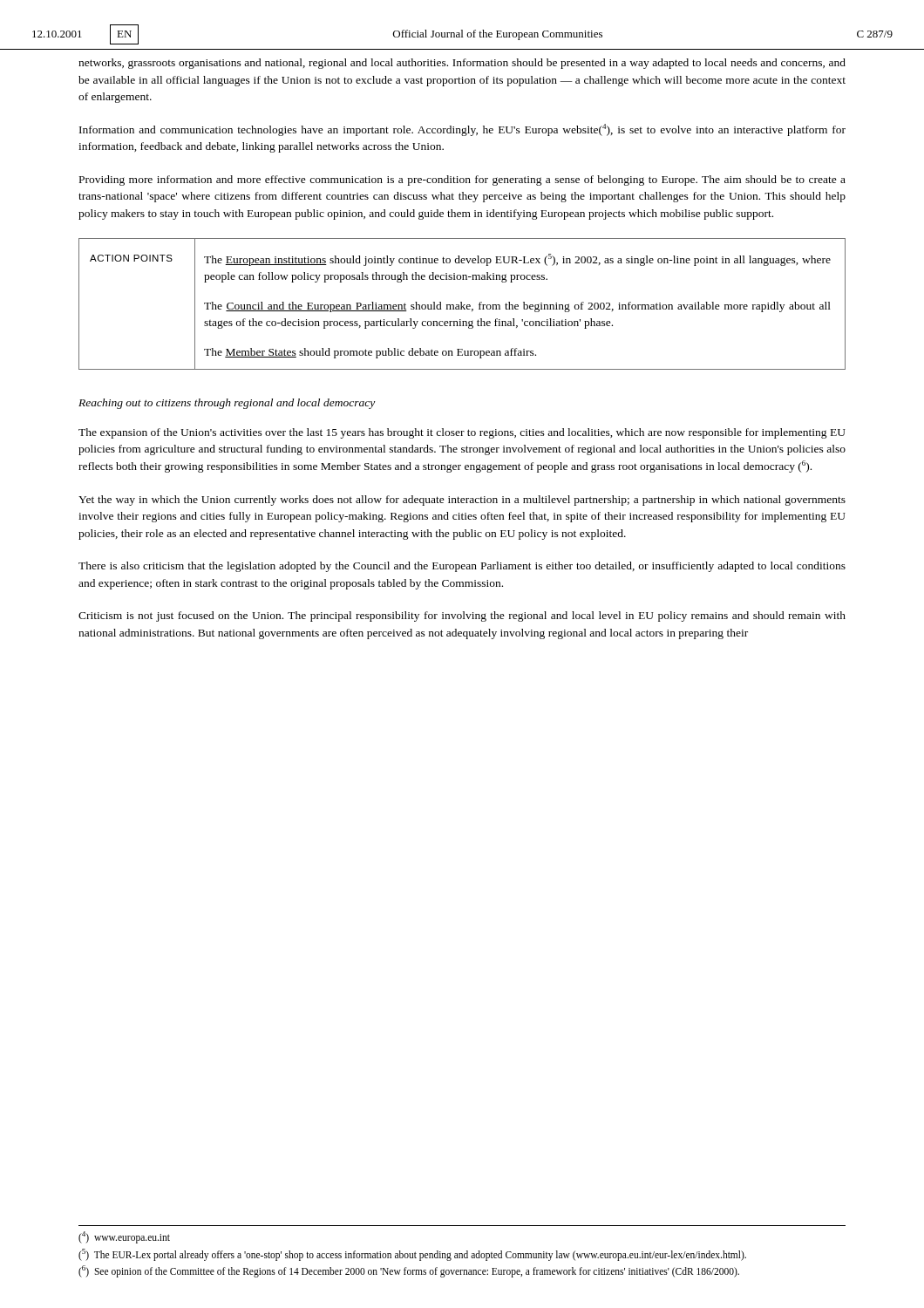Where is the passage that starts "Providing more information and more"?
This screenshot has width=924, height=1308.
[x=462, y=196]
